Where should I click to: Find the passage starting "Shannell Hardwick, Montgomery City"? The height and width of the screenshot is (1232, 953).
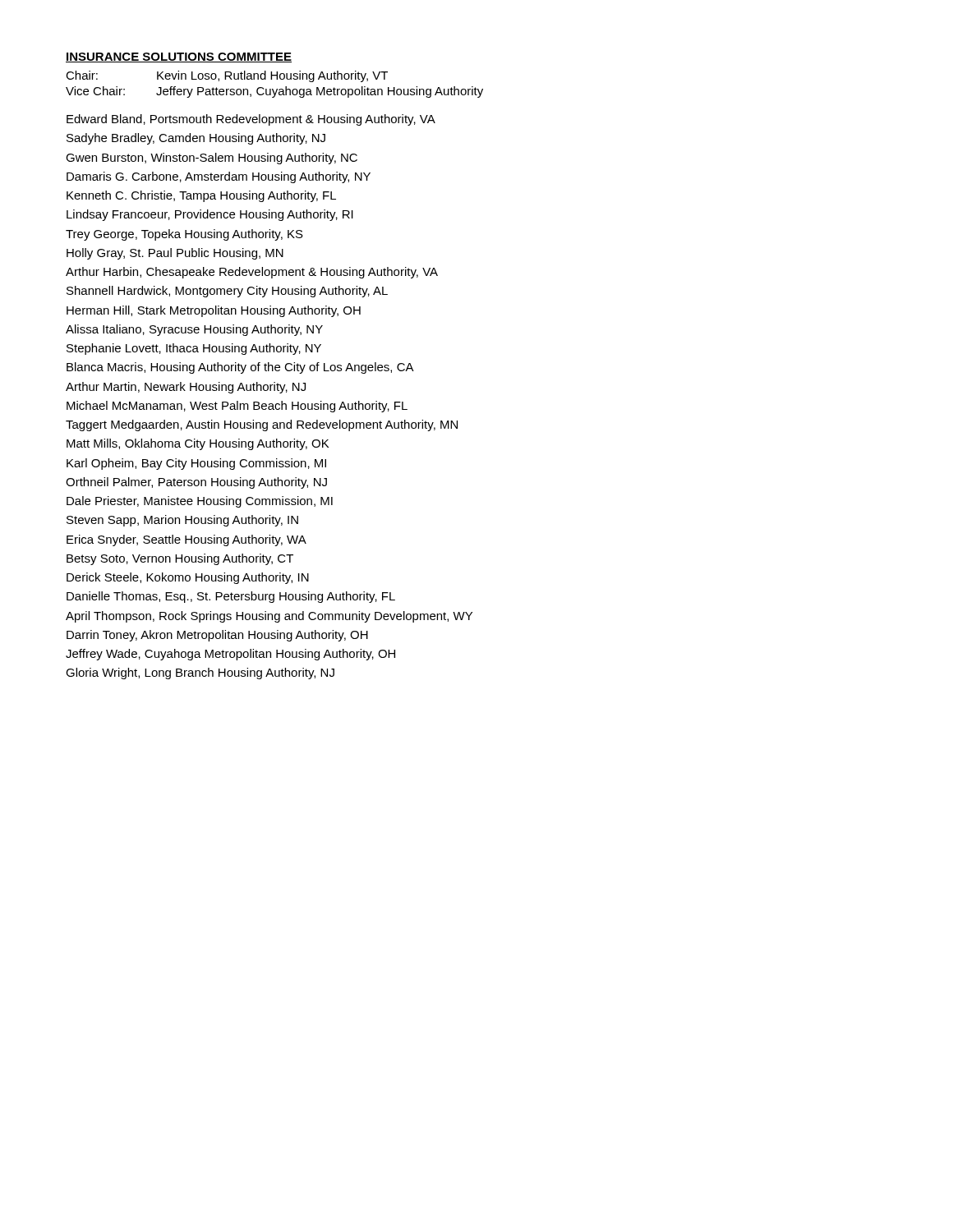tap(227, 291)
